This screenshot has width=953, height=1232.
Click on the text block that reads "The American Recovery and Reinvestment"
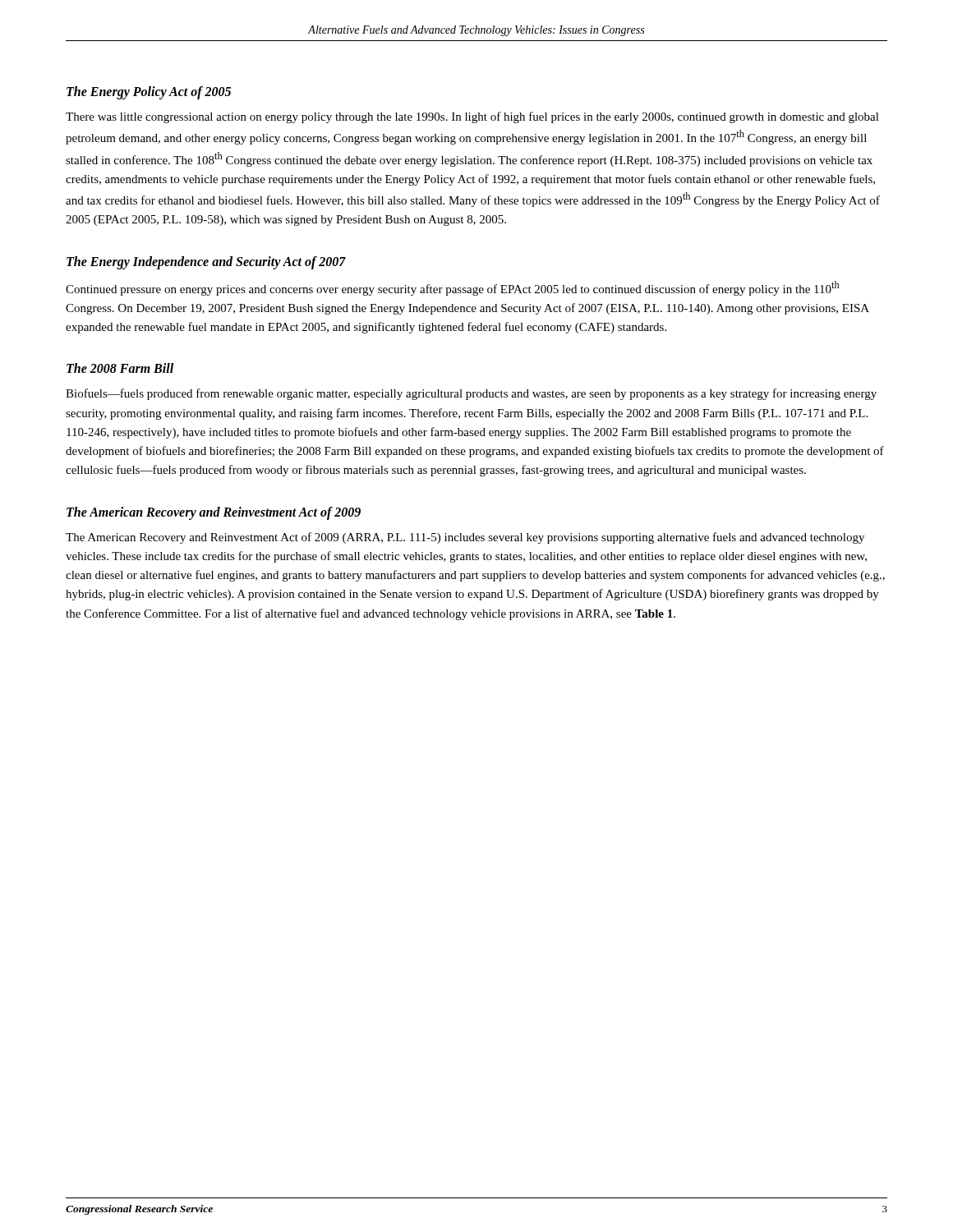coord(475,575)
